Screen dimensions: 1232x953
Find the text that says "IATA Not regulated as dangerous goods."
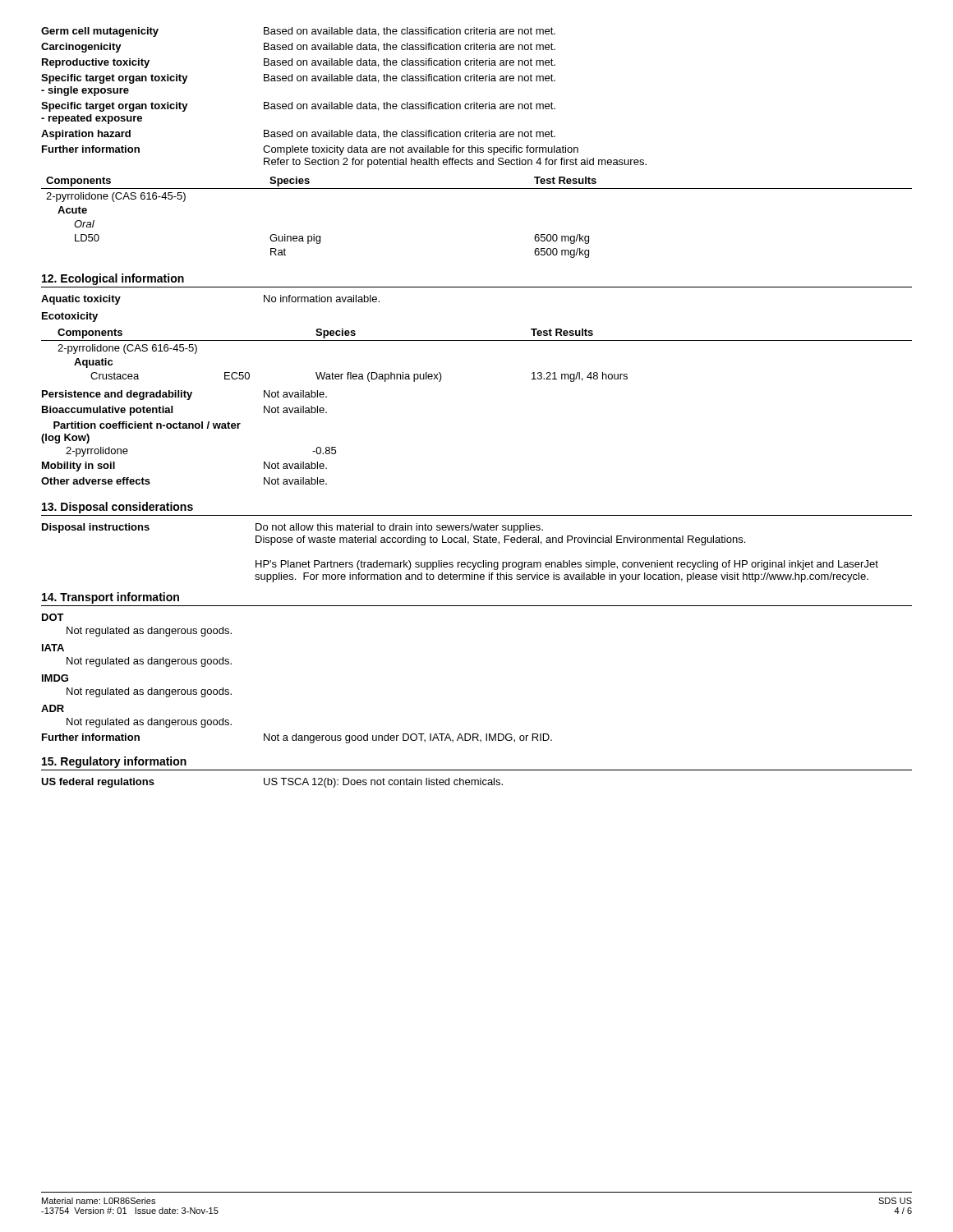click(x=53, y=648)
